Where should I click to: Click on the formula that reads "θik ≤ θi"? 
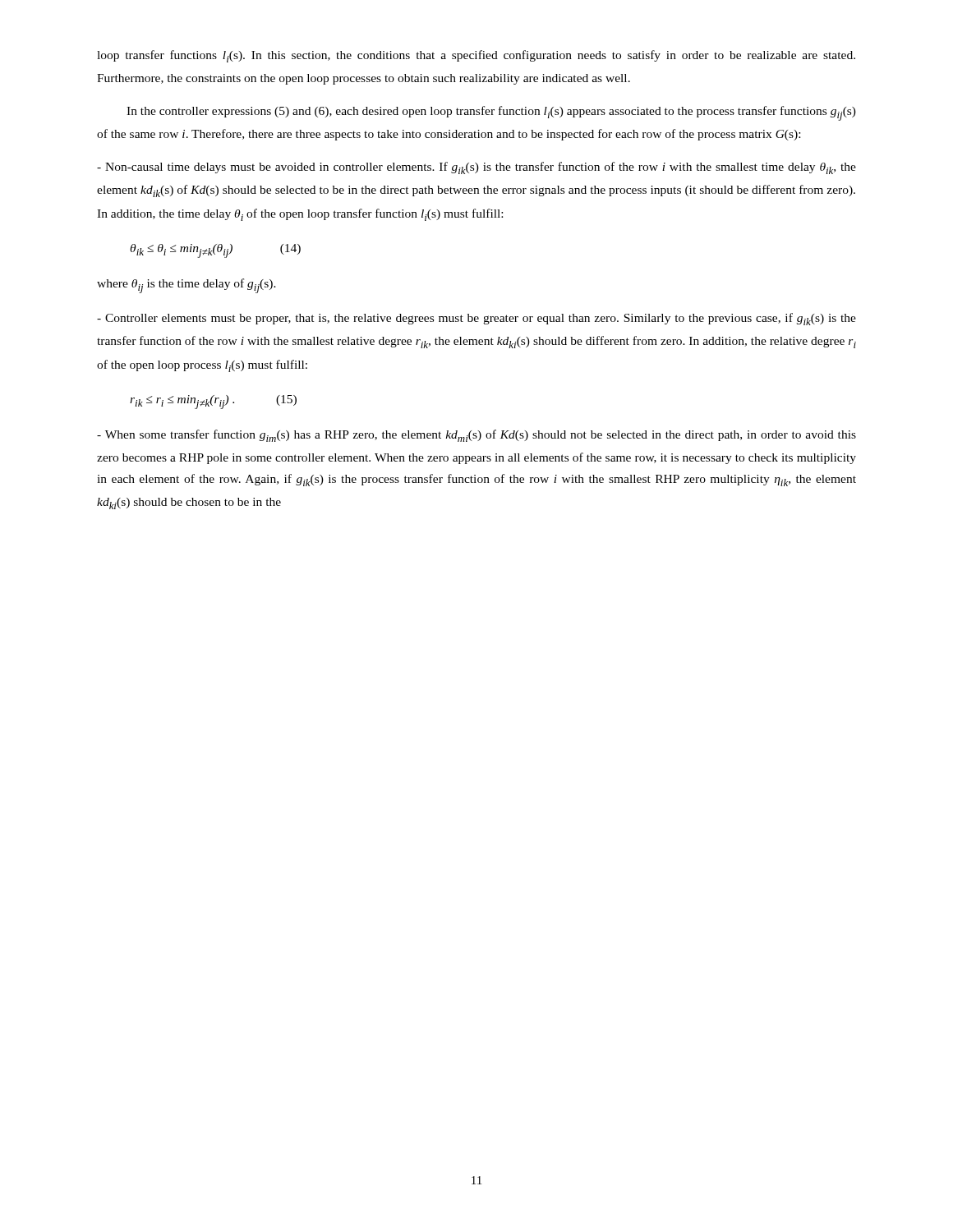(215, 249)
